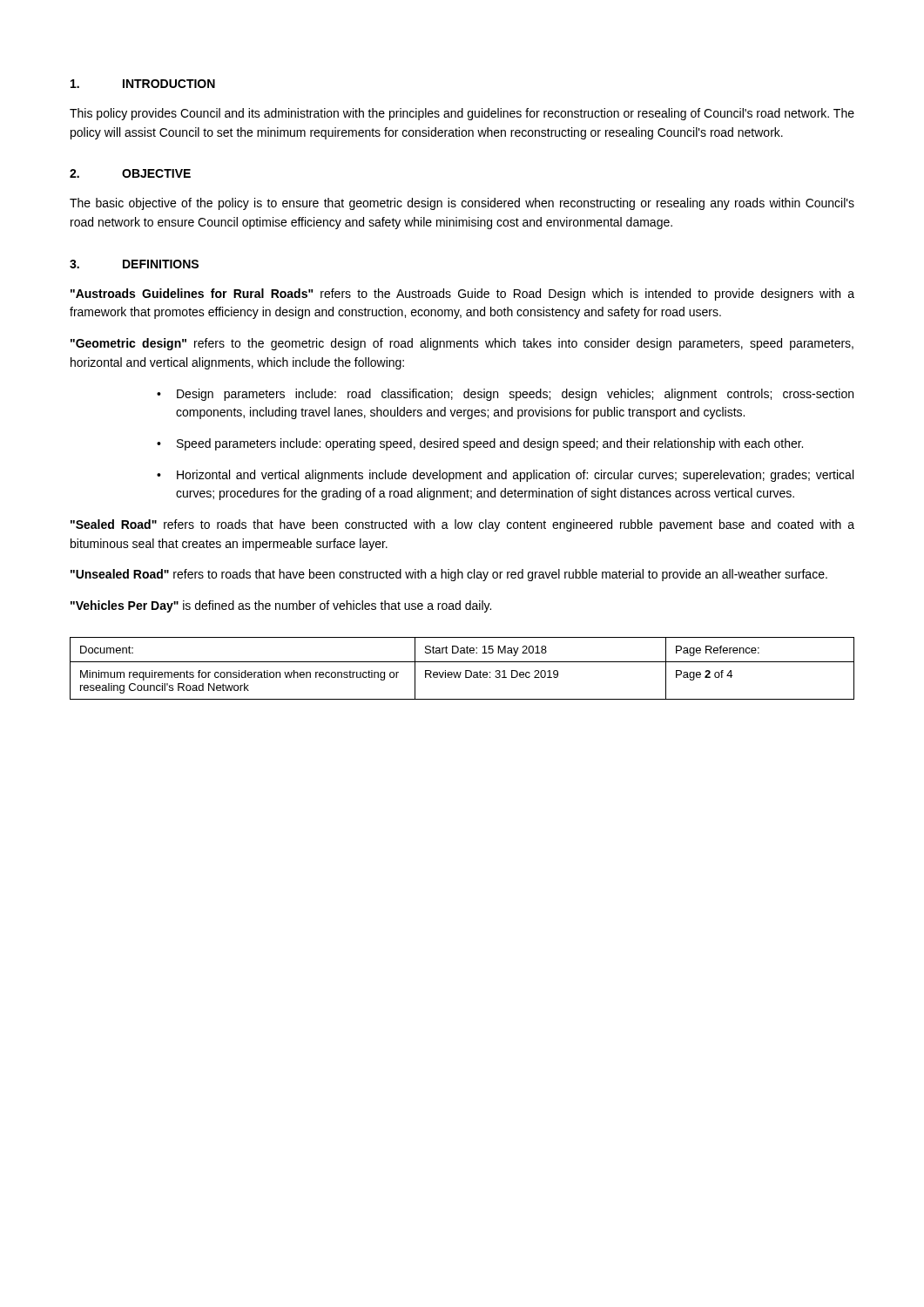Locate the table with the text "Minimum requirements for consideration"

tap(462, 668)
